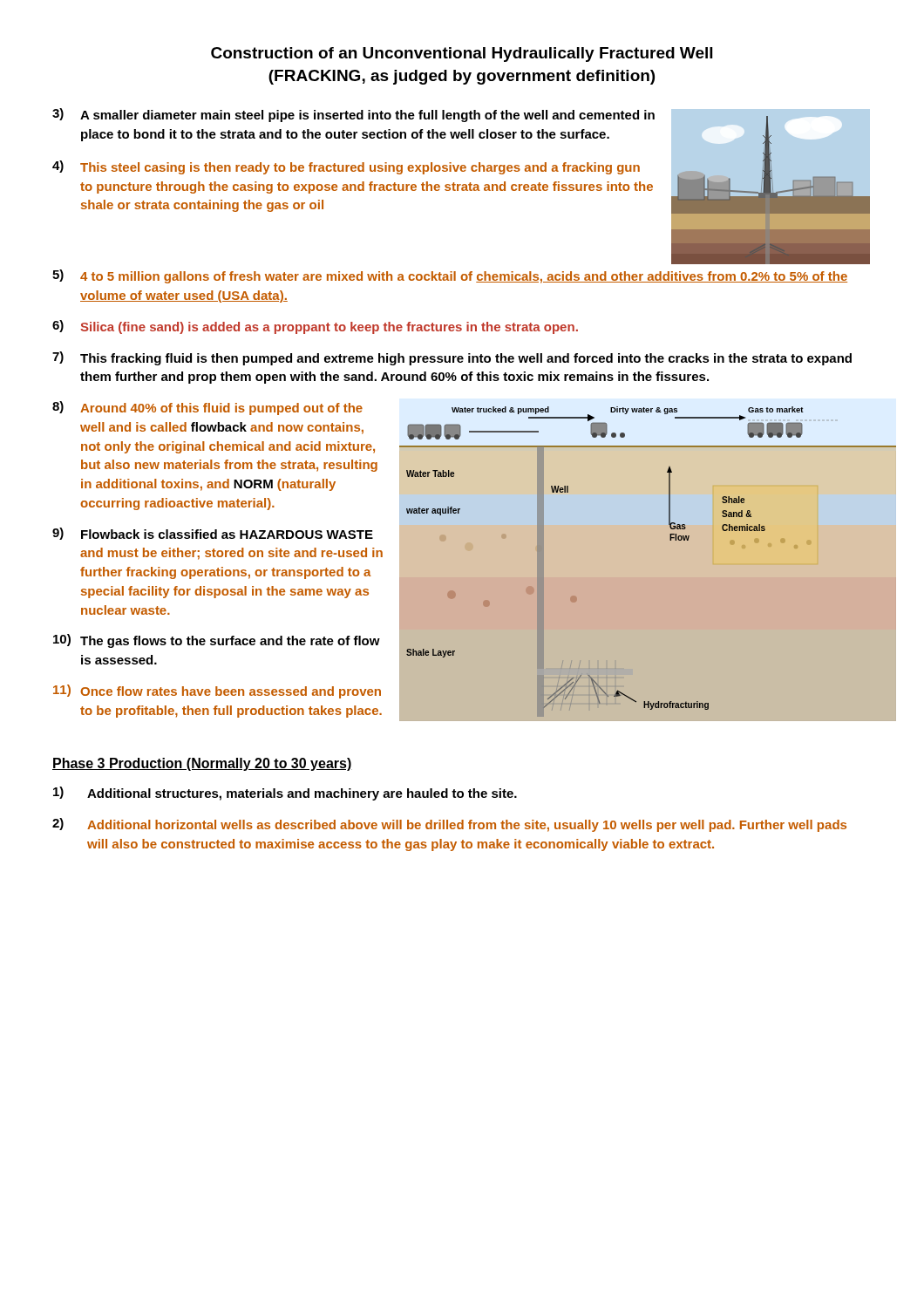Click the section header that begins "Phase 3 Production"

pyautogui.click(x=202, y=764)
